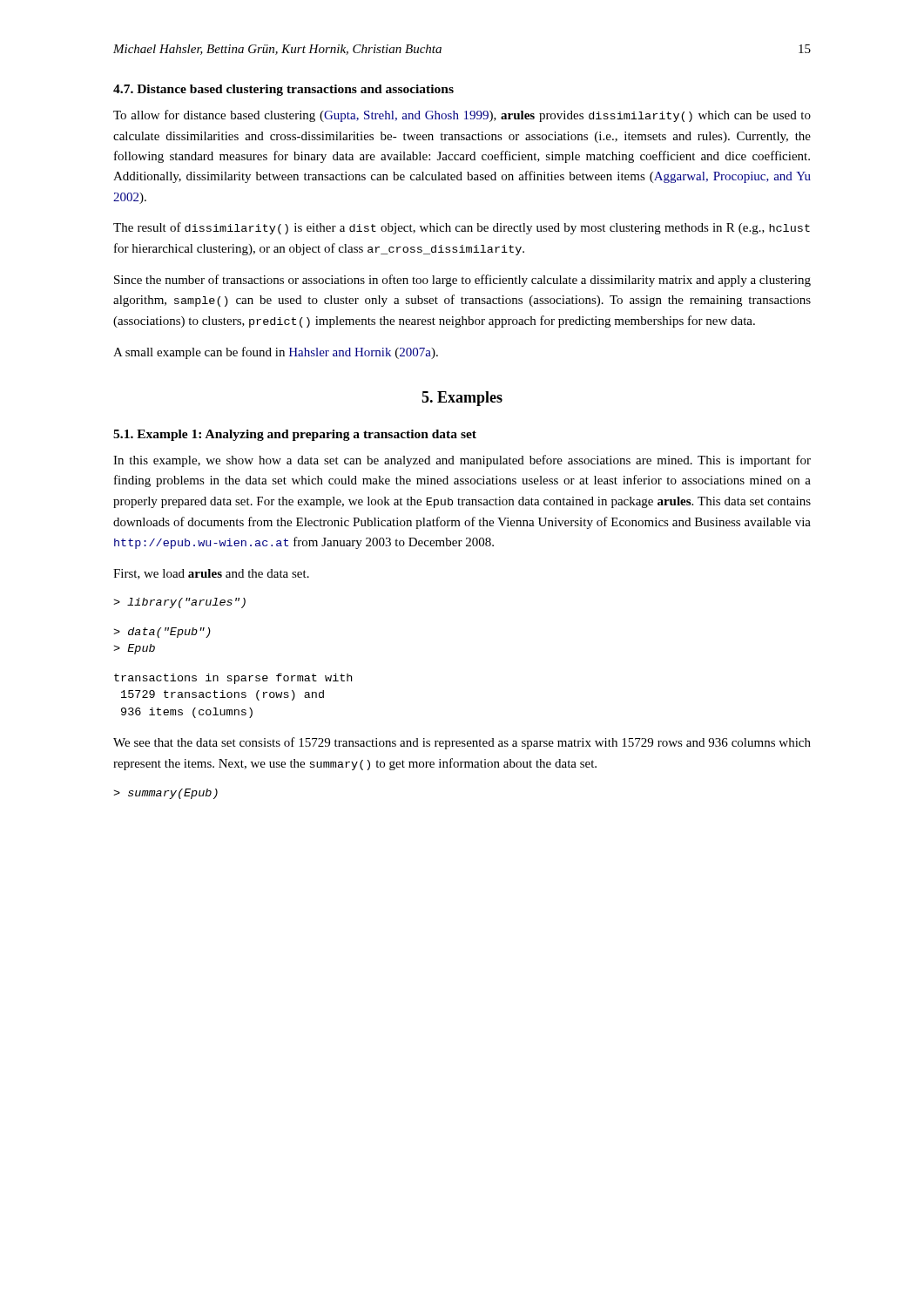Where does it say "5. Examples"?

(x=462, y=398)
